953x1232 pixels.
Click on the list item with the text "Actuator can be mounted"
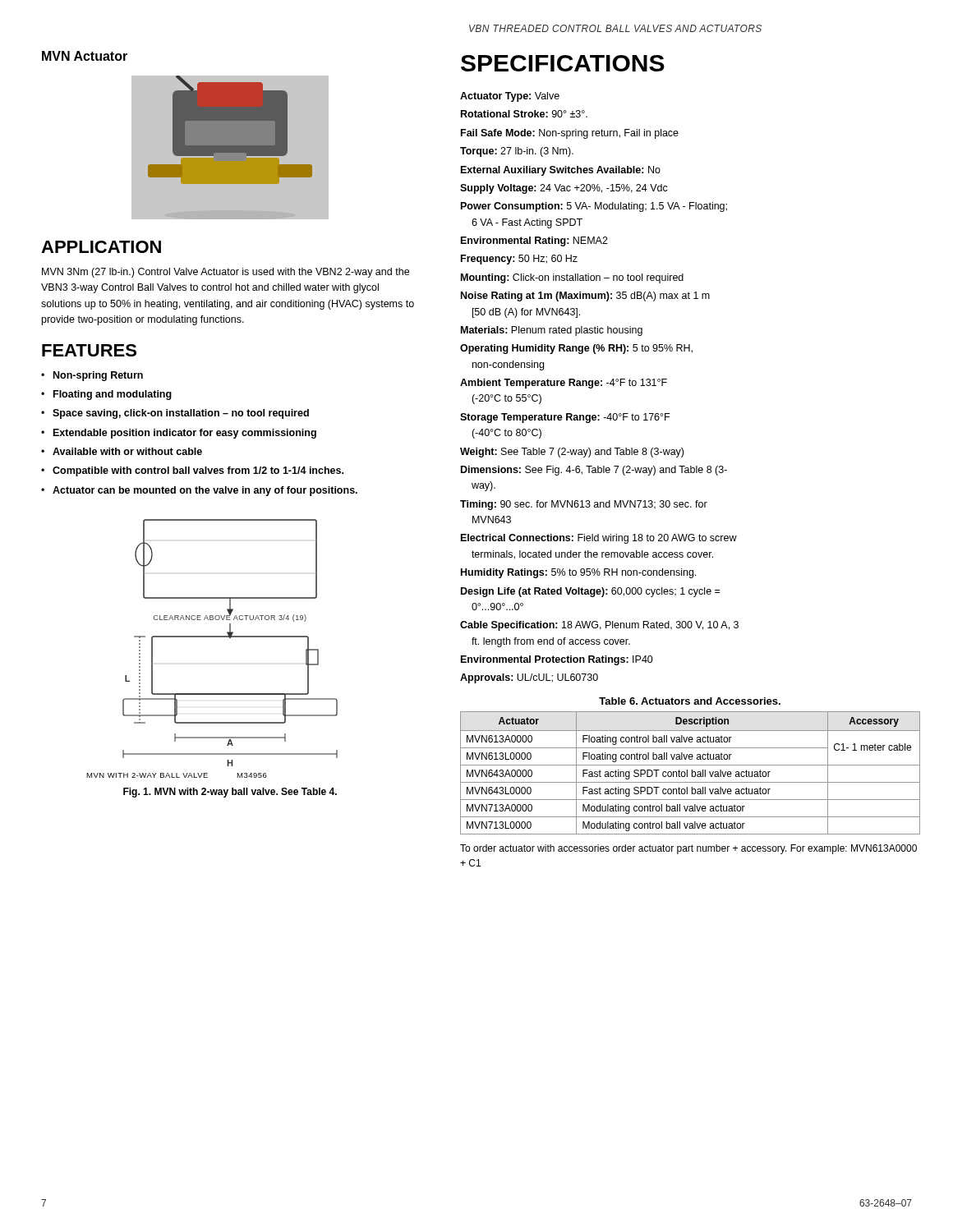click(205, 490)
